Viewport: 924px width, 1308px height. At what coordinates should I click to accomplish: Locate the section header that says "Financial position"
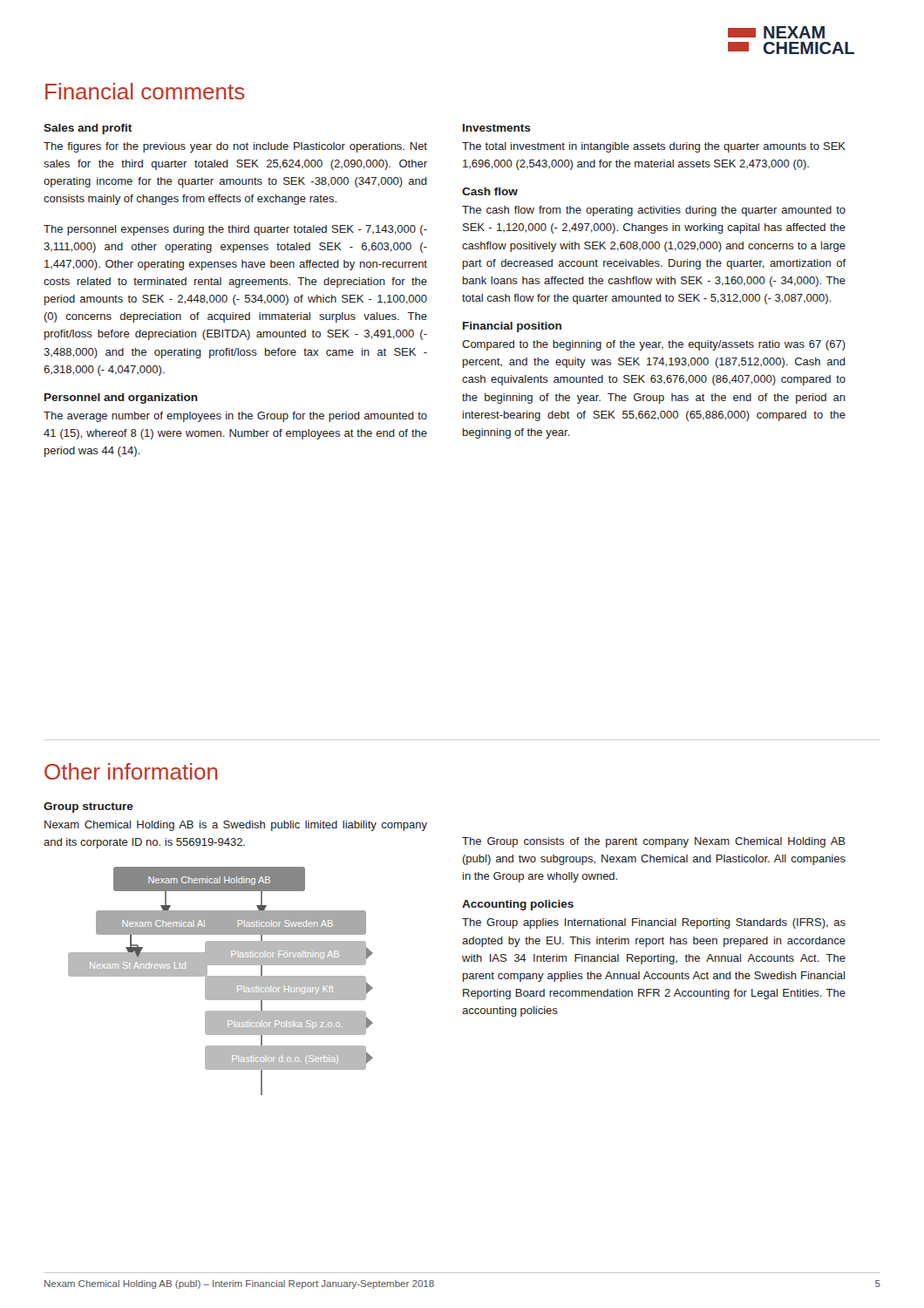pos(512,326)
